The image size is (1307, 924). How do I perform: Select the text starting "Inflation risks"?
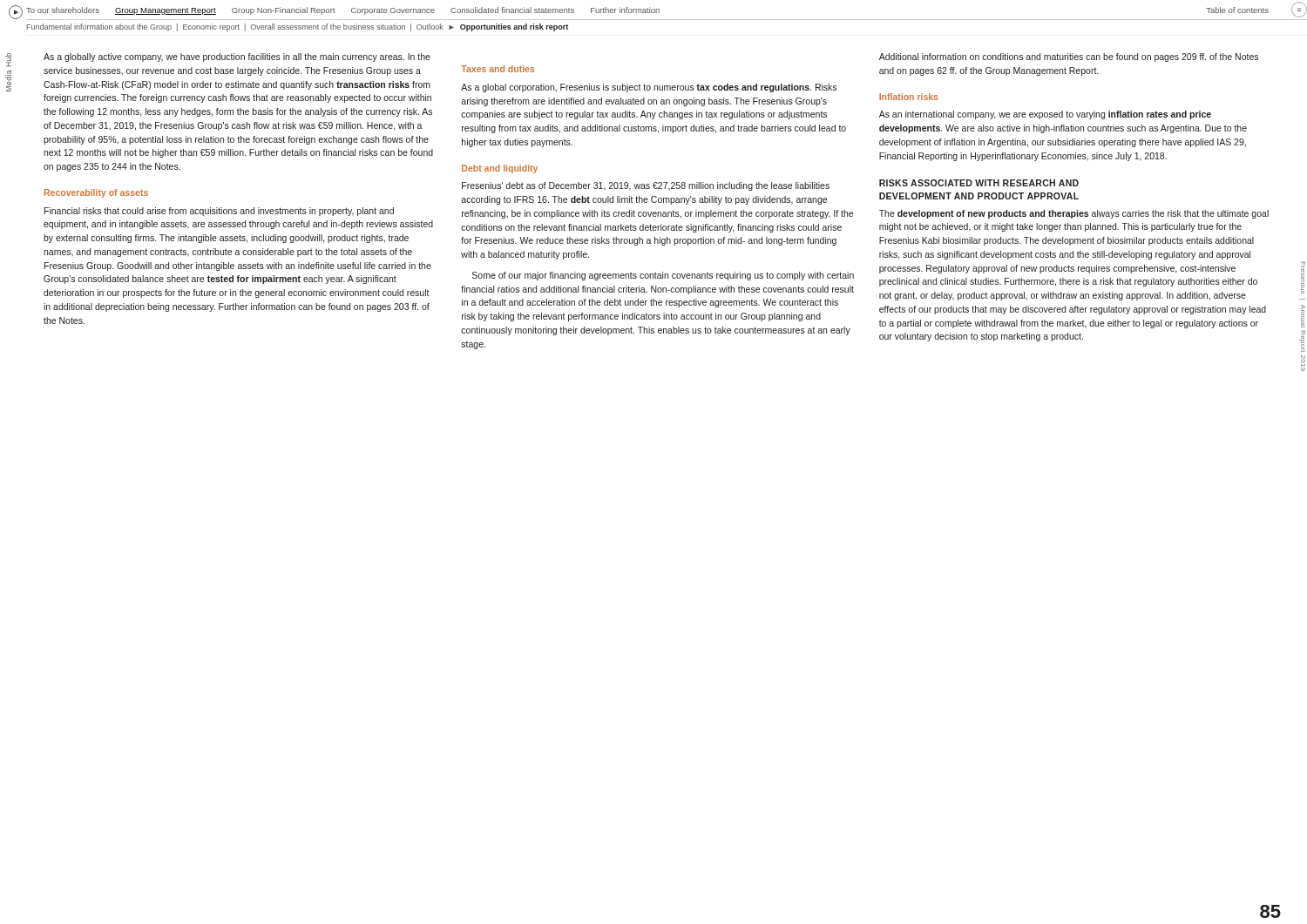[909, 96]
